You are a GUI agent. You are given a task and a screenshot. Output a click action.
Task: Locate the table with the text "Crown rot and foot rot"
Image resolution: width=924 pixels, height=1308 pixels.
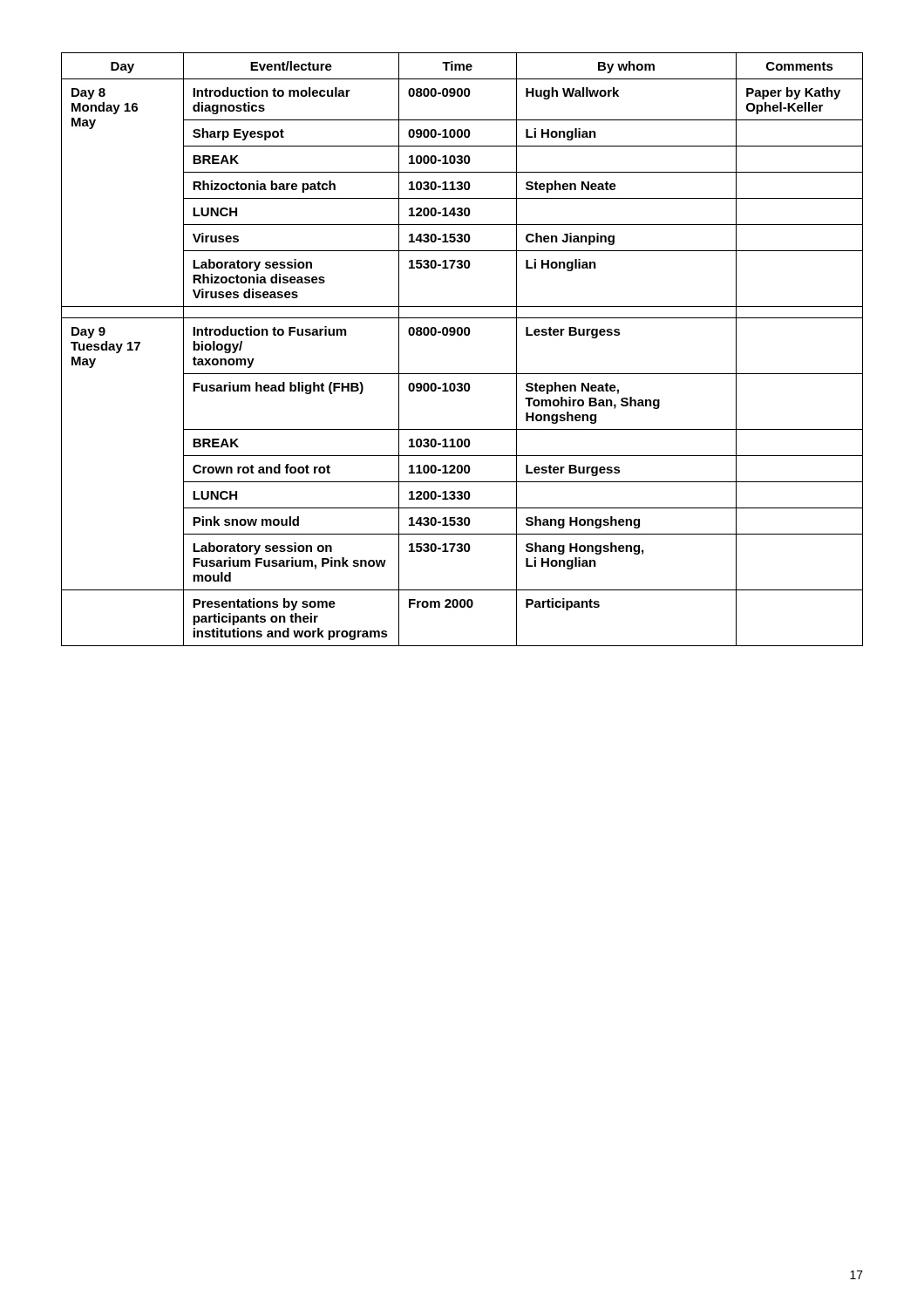[462, 349]
